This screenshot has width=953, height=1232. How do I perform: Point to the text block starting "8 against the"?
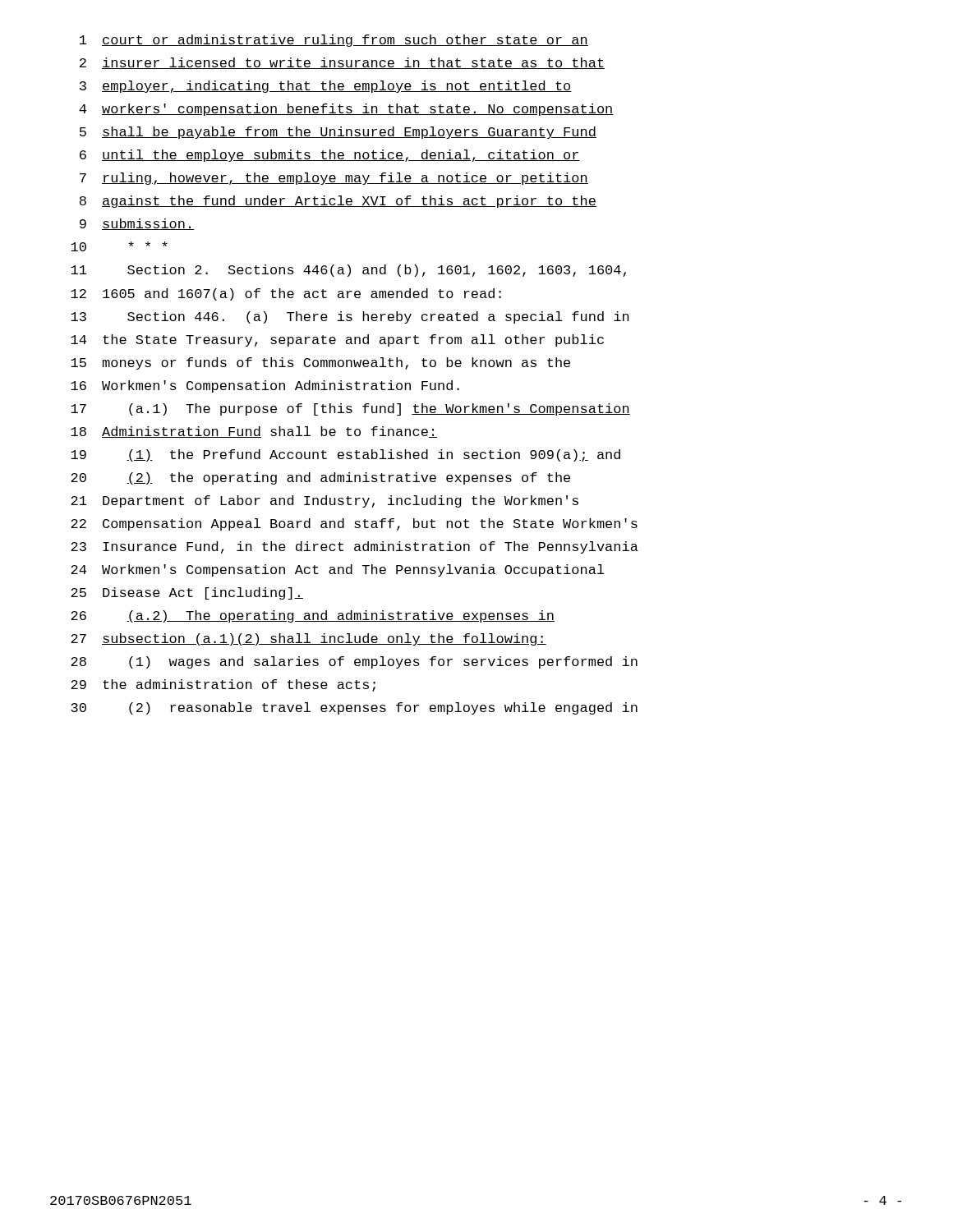476,202
